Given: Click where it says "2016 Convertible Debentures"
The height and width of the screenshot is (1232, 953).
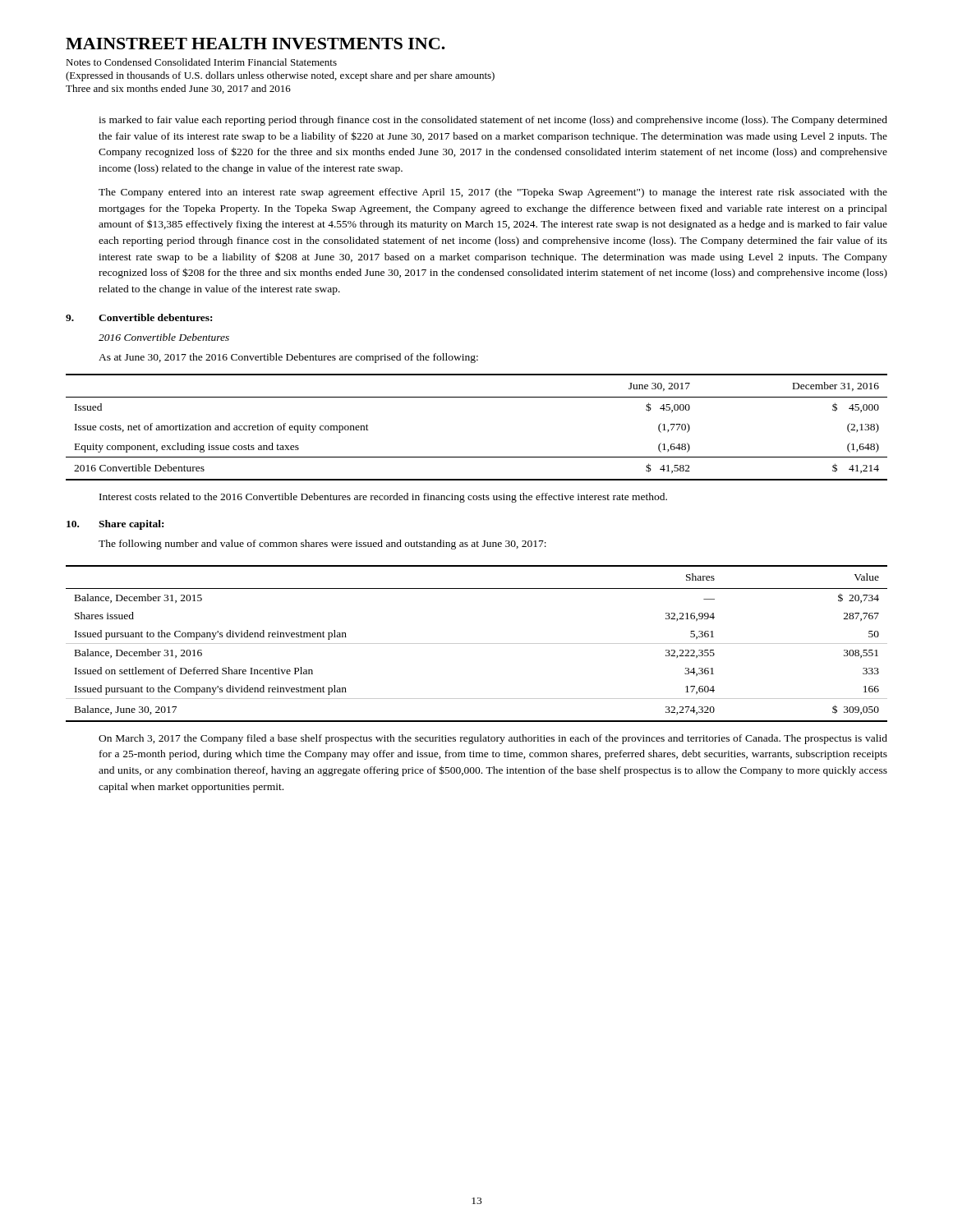Looking at the screenshot, I should click(x=164, y=337).
